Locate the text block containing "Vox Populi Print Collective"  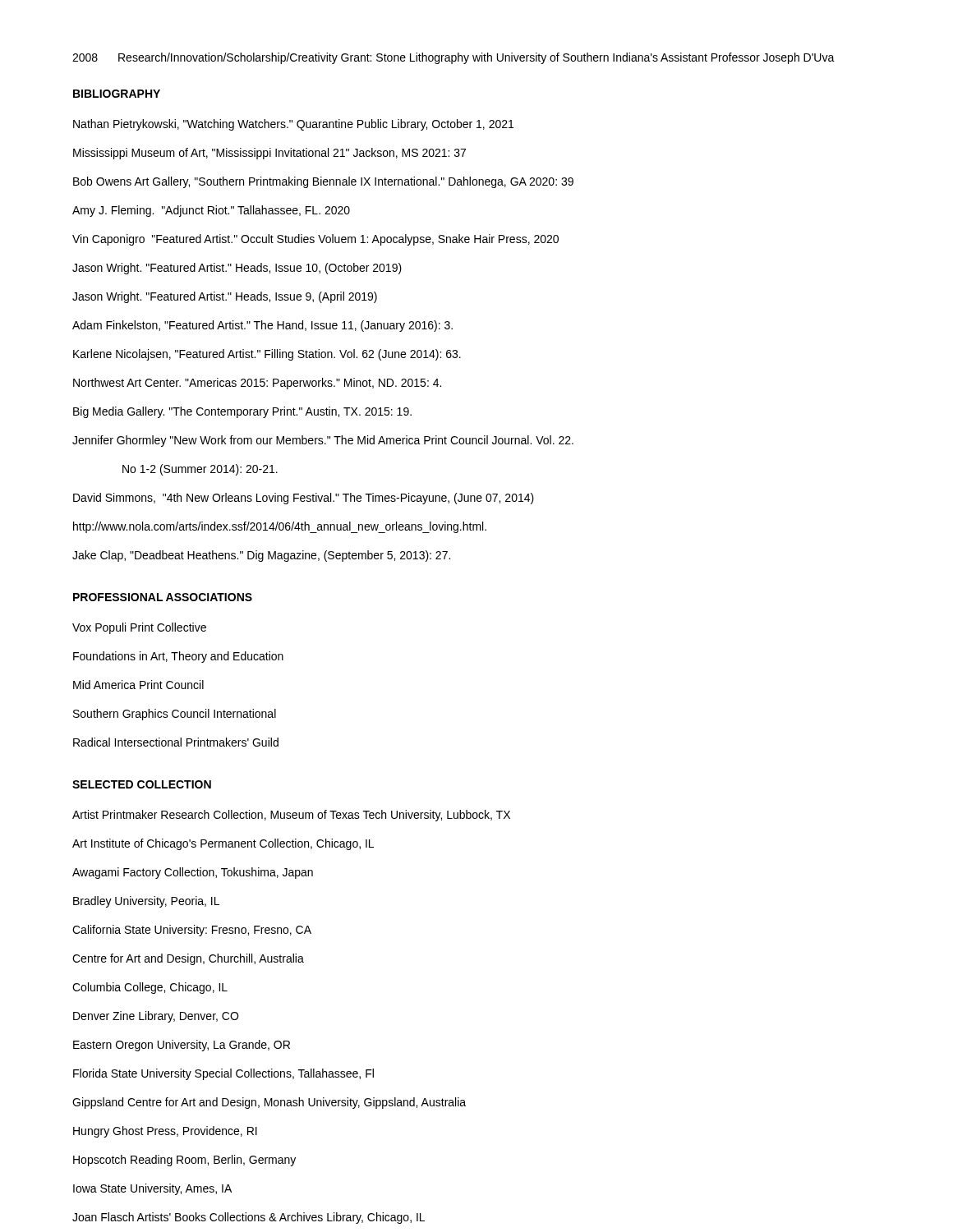coord(139,628)
